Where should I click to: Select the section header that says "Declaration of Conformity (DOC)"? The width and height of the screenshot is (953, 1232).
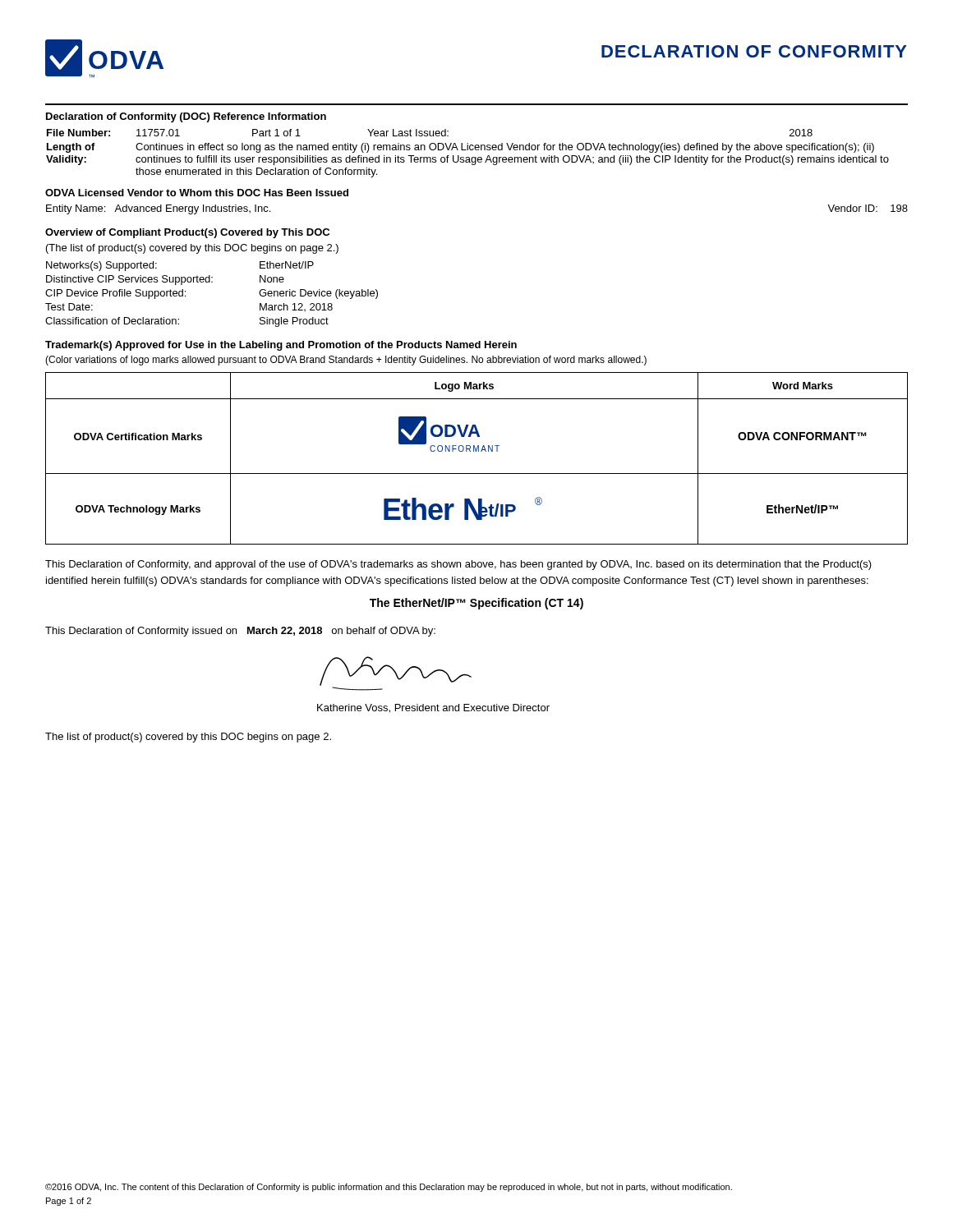tap(186, 116)
